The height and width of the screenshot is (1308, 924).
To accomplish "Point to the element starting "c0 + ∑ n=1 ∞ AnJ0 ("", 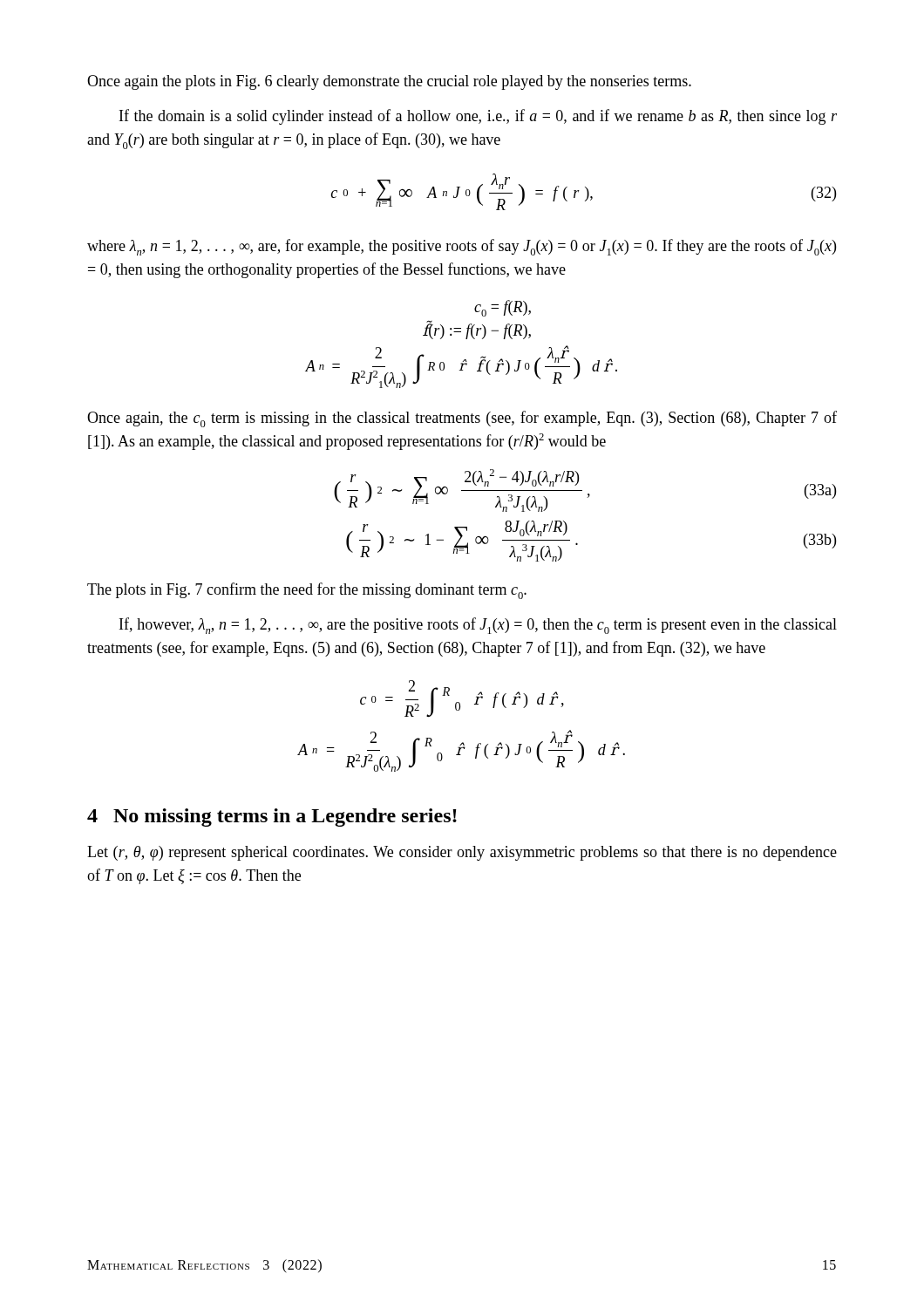I will pyautogui.click(x=462, y=193).
